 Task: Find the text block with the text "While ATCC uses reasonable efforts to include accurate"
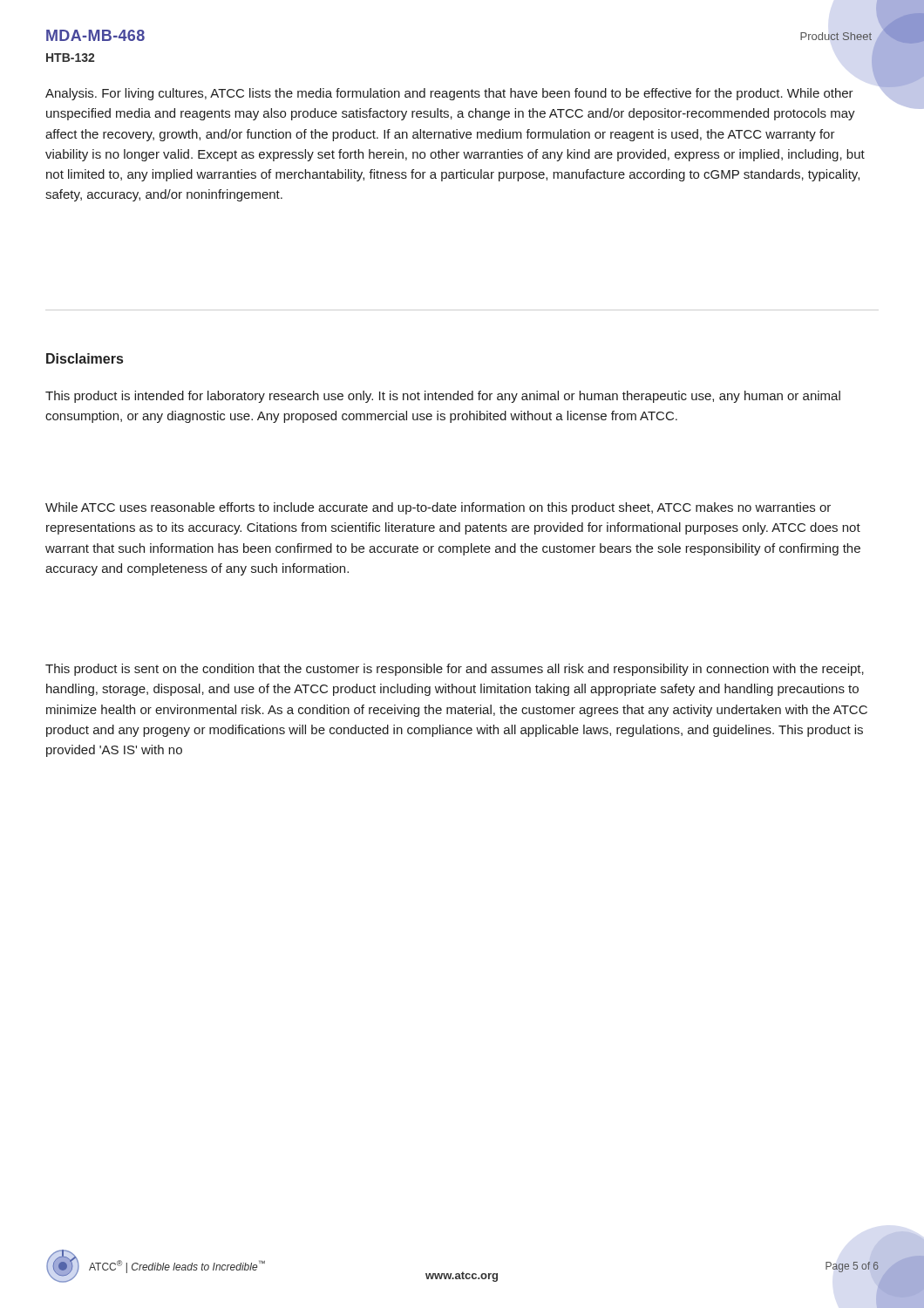[x=453, y=537]
